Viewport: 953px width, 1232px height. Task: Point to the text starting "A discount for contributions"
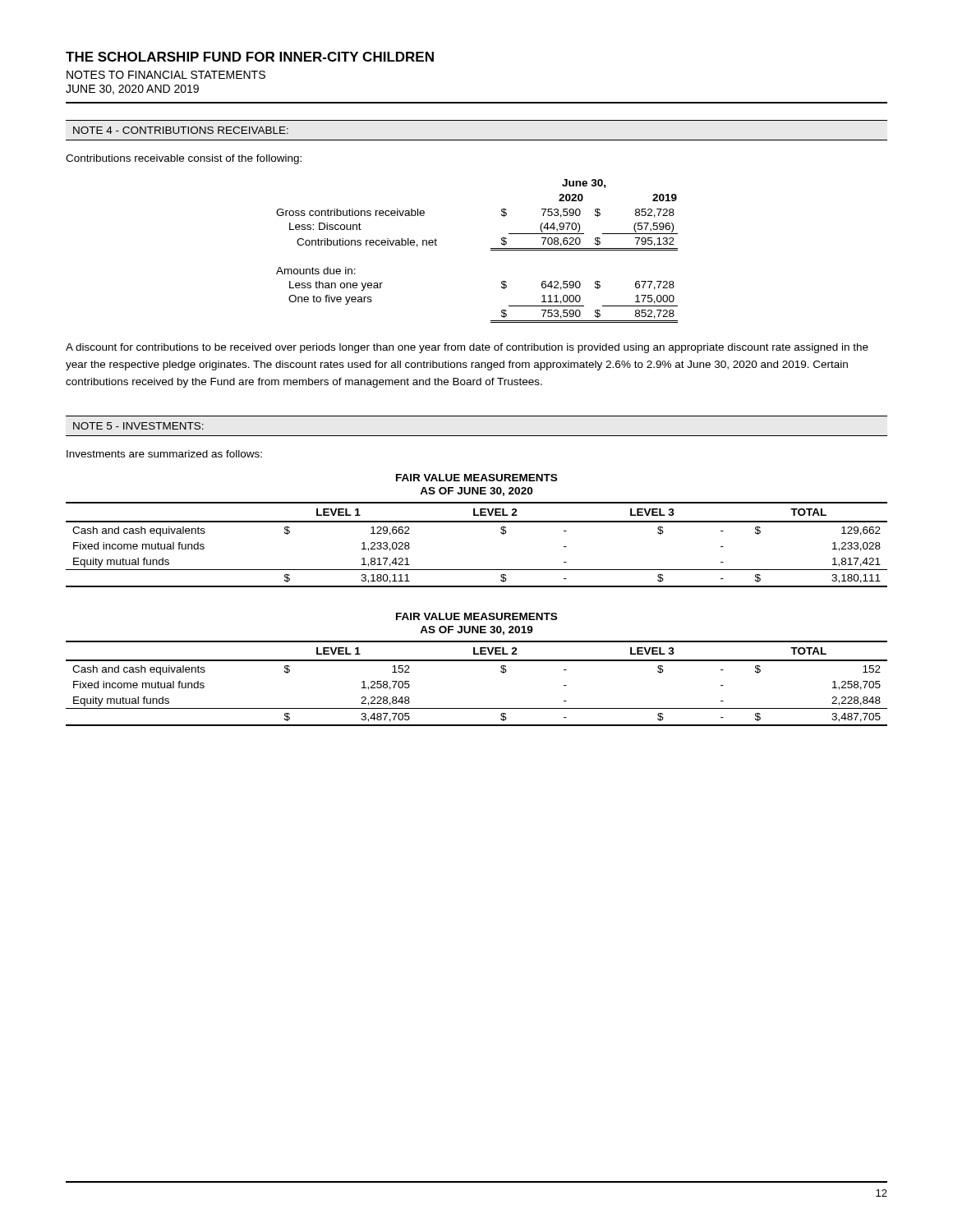point(467,364)
